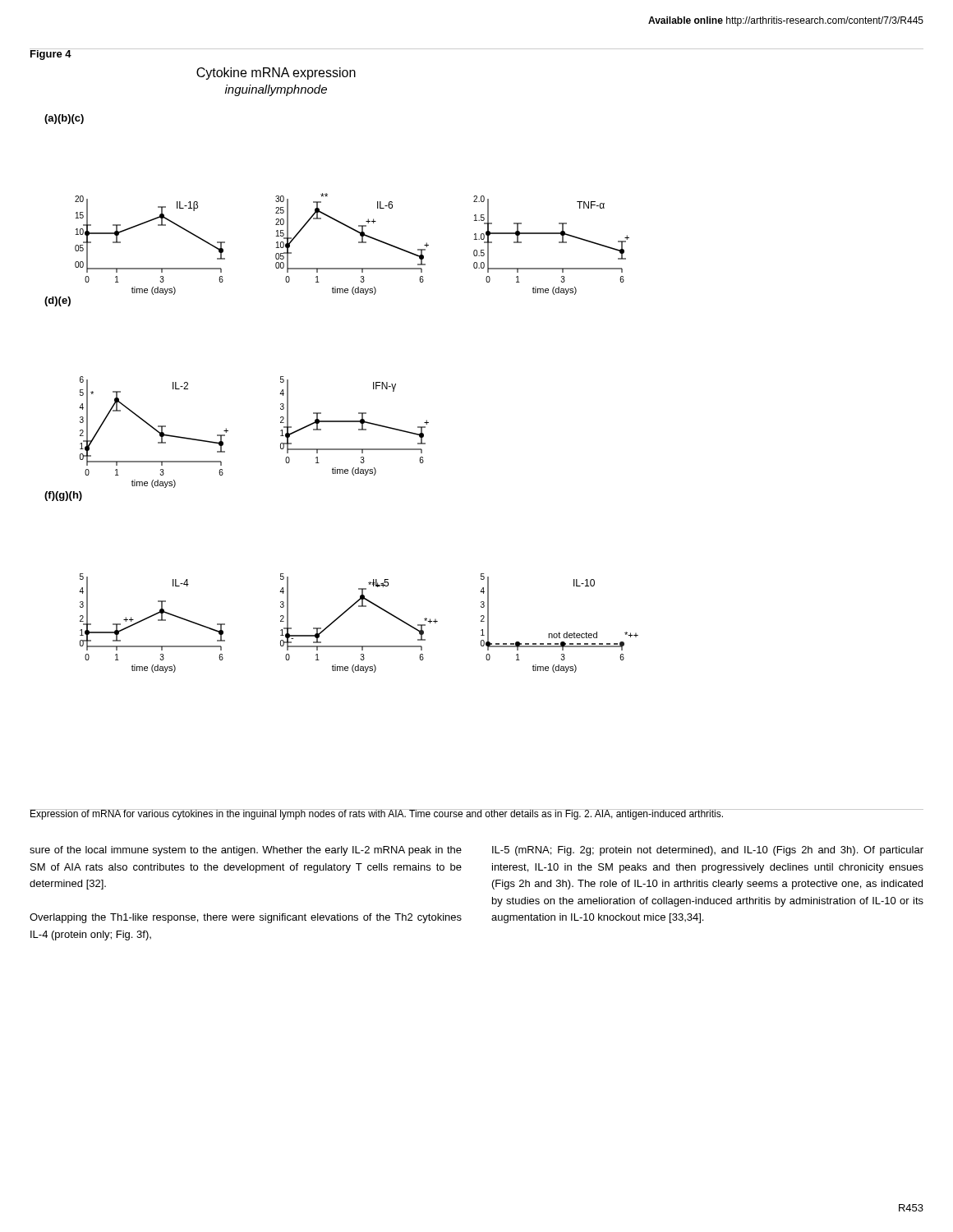Navigate to the element starting "IL-5 (mRNA; Fig. 2g; protein not determined), and"
This screenshot has width=953, height=1232.
pos(707,883)
